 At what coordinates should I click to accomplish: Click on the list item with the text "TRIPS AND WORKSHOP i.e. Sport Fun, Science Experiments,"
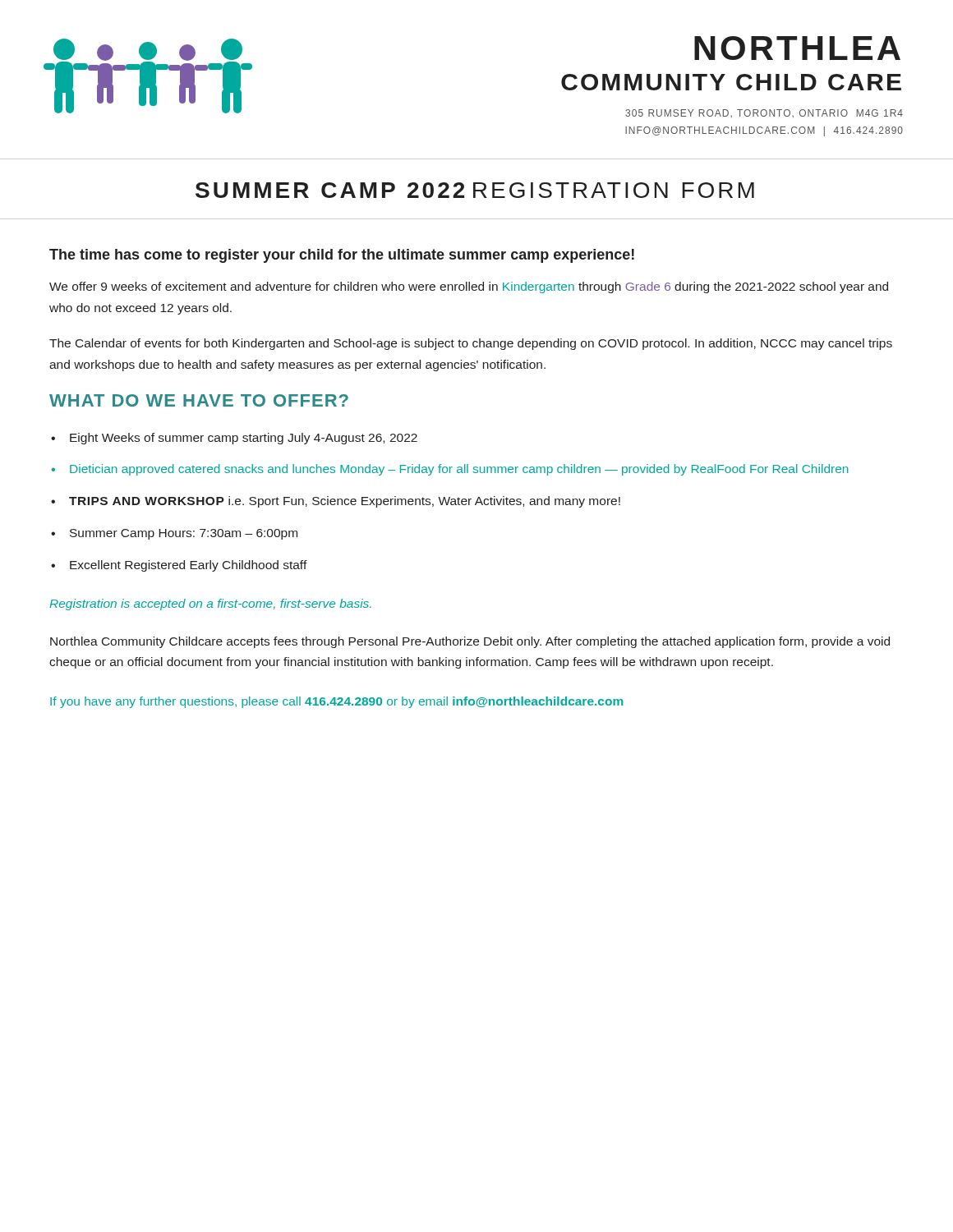click(345, 501)
